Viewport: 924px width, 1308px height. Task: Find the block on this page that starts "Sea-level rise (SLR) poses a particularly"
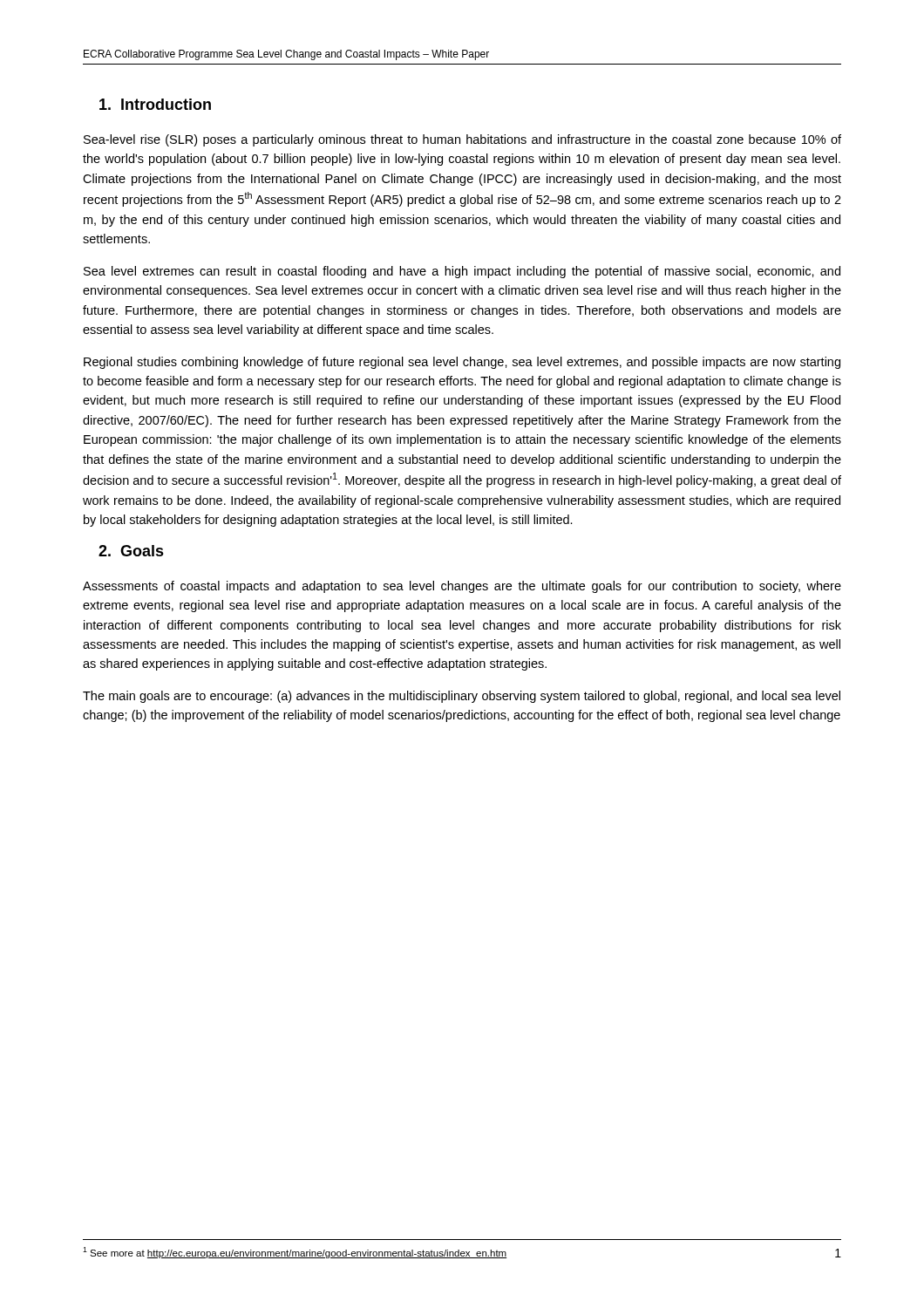tap(462, 189)
